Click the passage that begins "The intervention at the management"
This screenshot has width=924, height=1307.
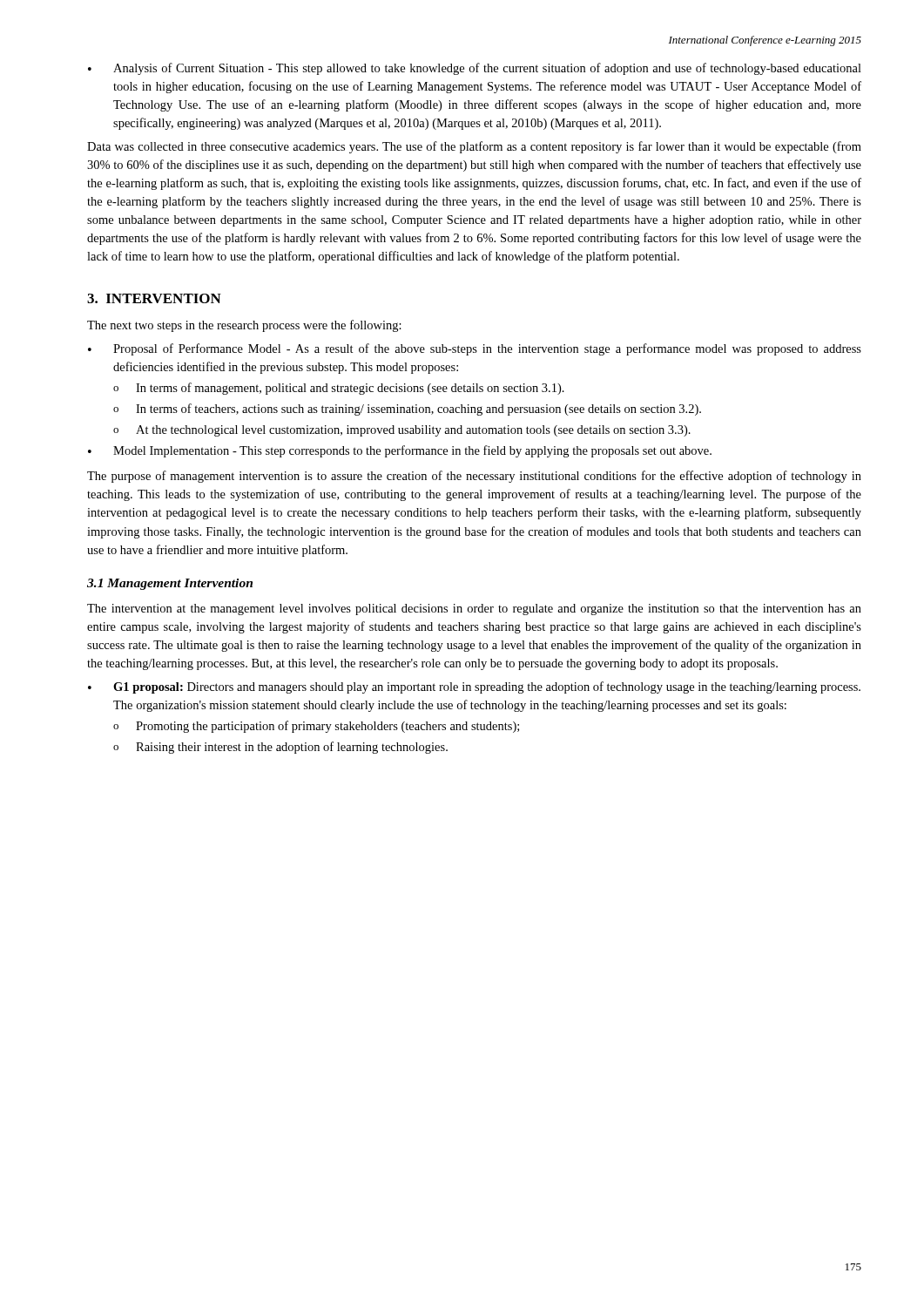(x=474, y=635)
